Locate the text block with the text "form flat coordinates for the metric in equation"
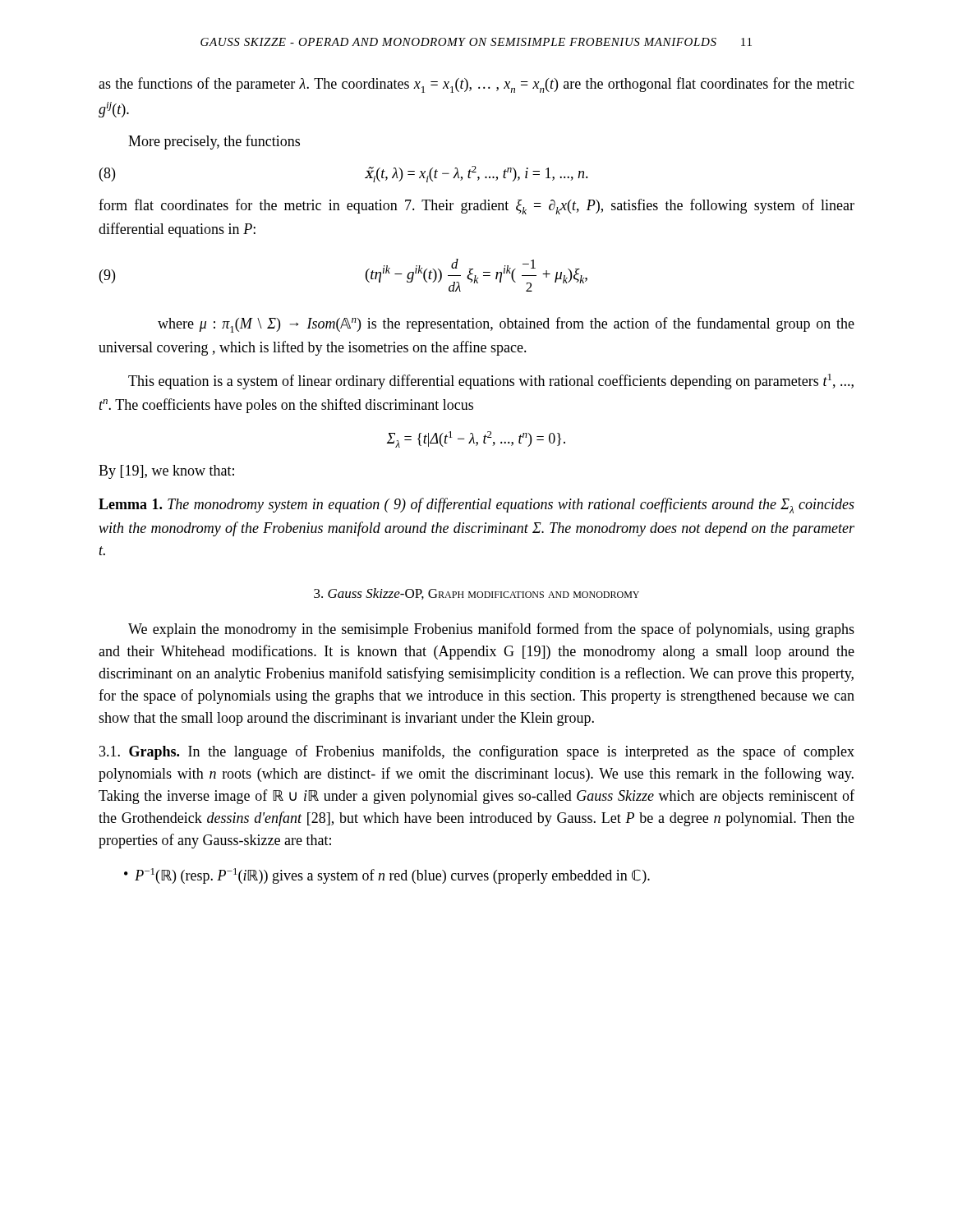The width and height of the screenshot is (953, 1232). (476, 217)
